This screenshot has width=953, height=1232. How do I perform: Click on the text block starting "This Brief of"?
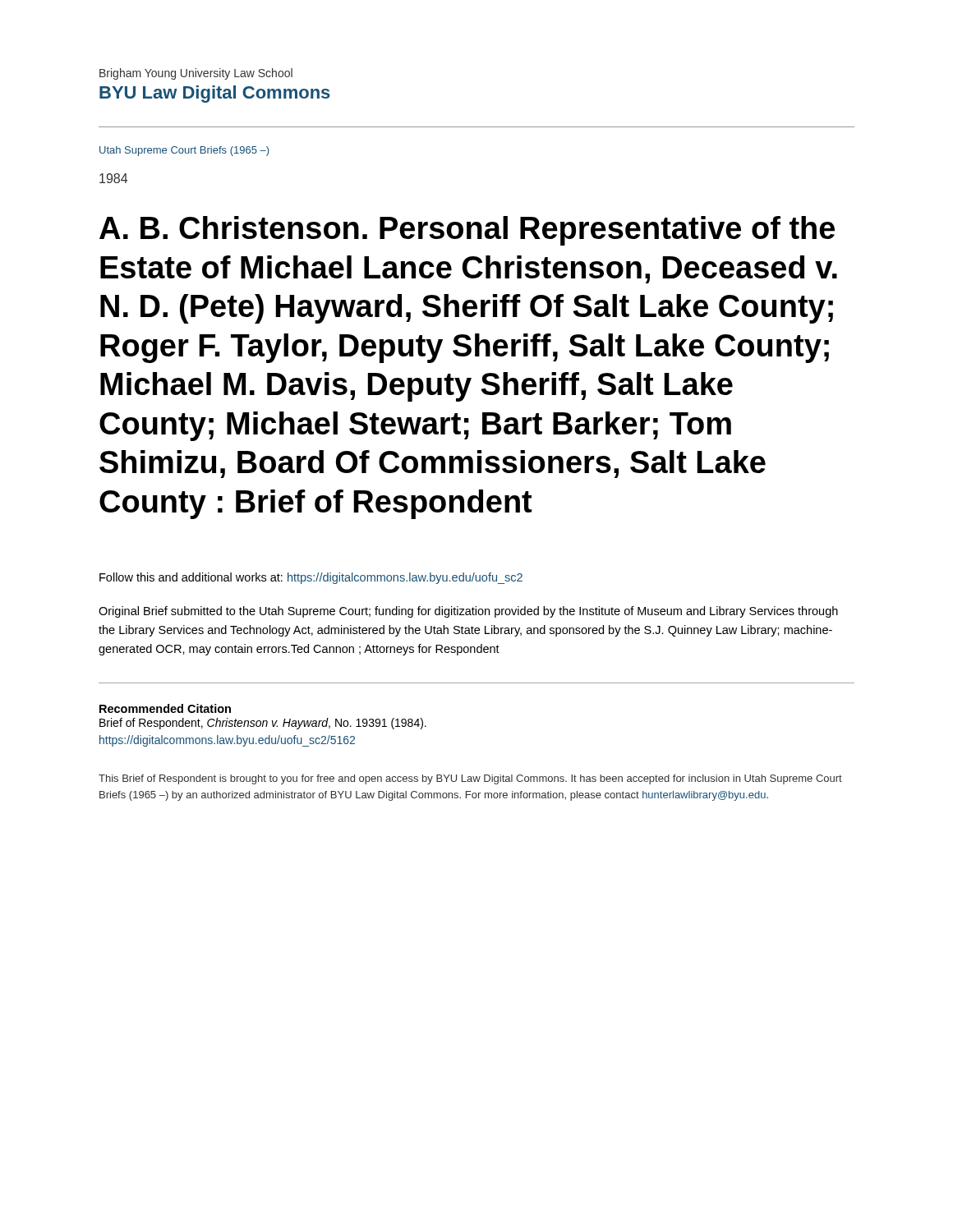pyautogui.click(x=470, y=786)
